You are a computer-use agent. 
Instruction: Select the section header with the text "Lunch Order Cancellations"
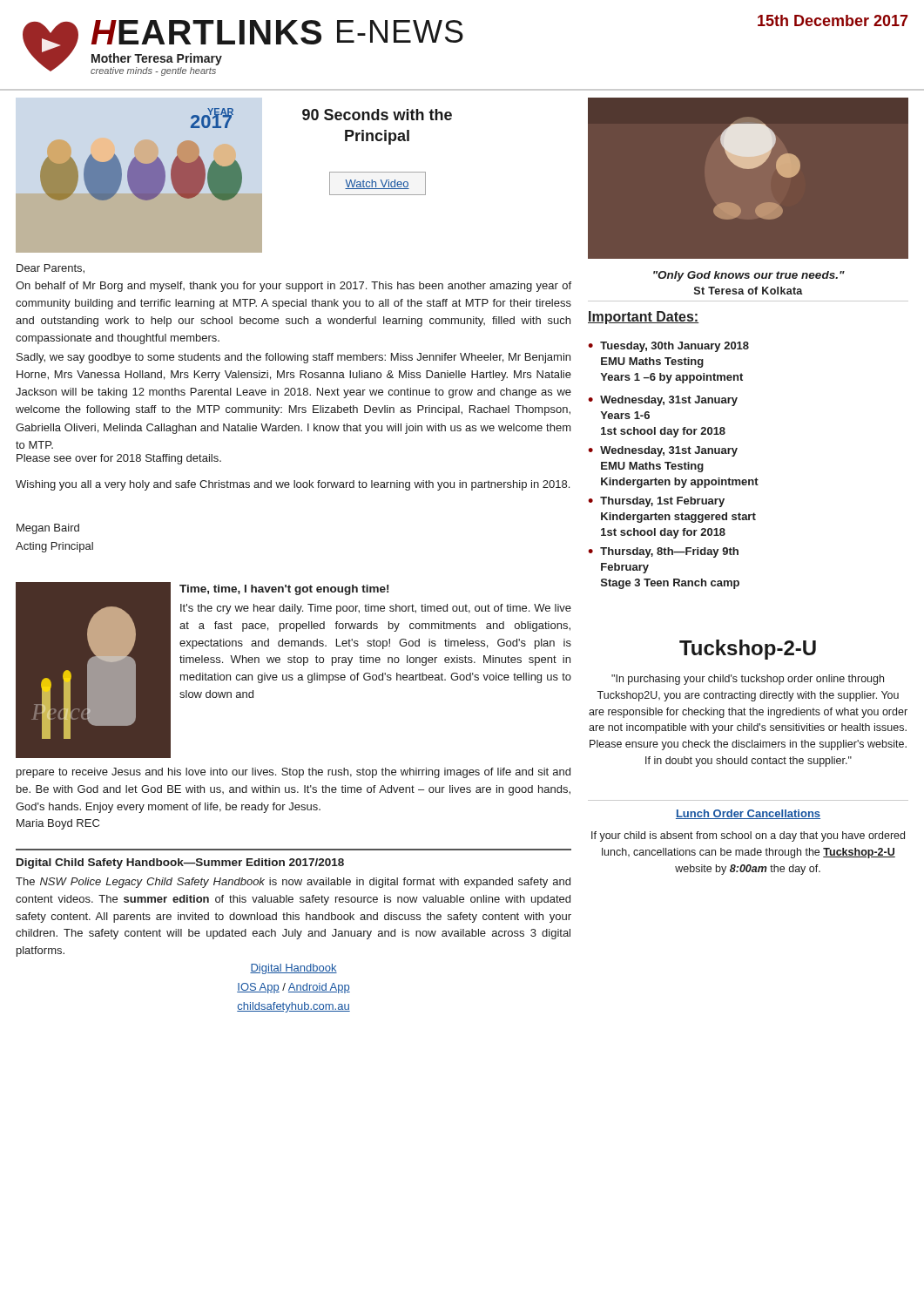(x=748, y=813)
